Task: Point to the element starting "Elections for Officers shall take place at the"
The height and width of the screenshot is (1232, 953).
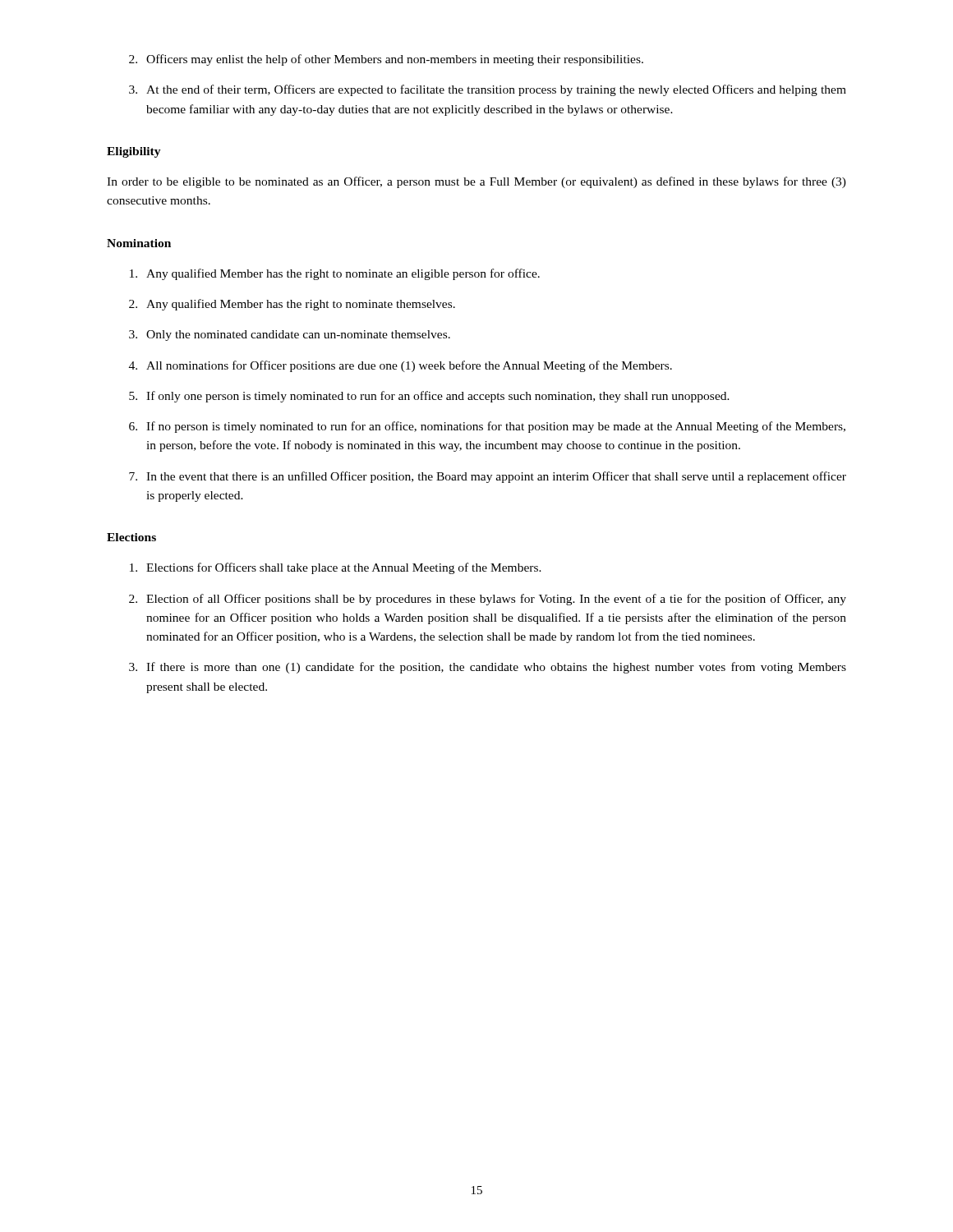Action: point(476,567)
